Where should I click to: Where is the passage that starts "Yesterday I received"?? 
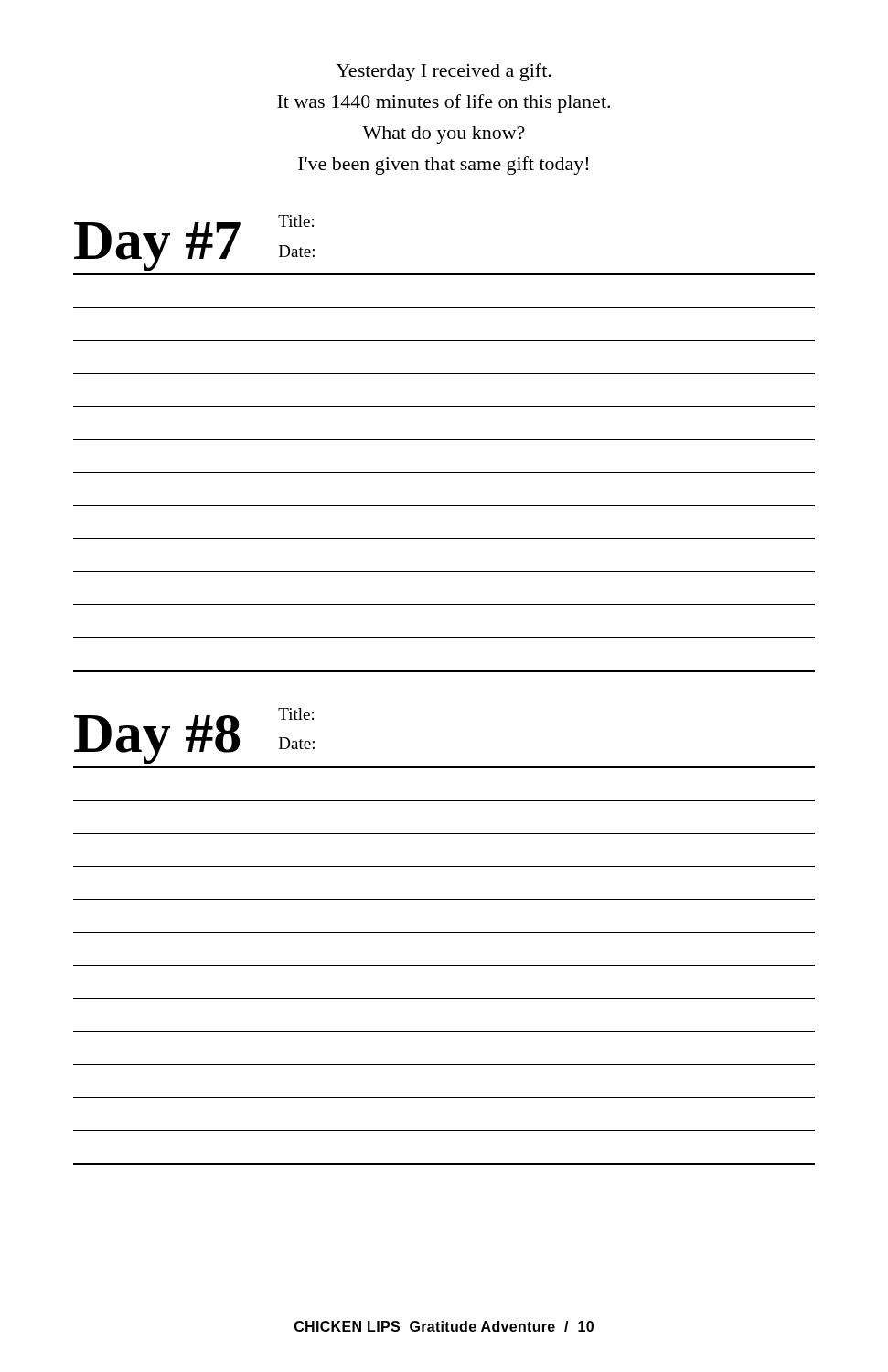point(444,117)
